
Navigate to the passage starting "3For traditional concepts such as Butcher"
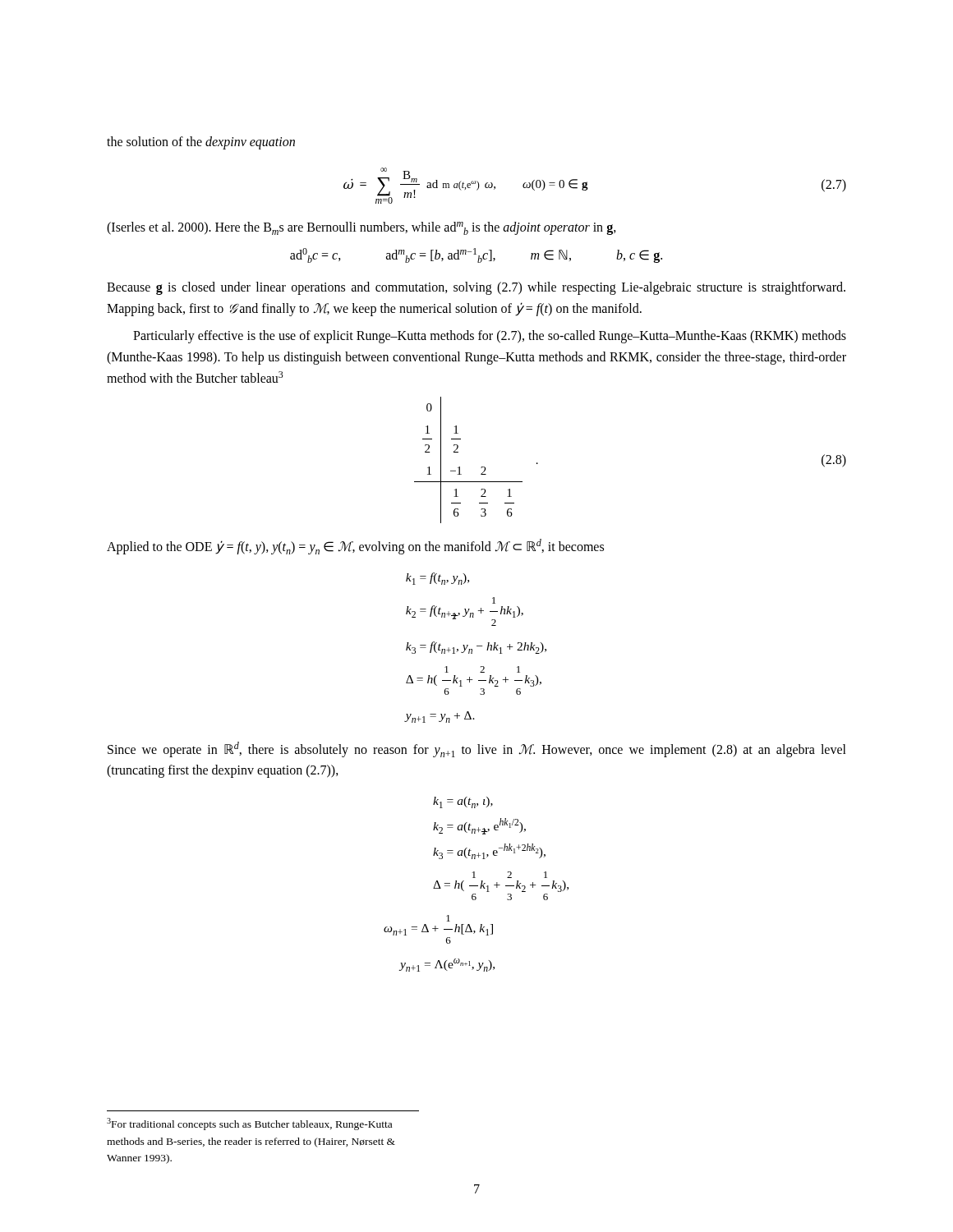[x=251, y=1140]
